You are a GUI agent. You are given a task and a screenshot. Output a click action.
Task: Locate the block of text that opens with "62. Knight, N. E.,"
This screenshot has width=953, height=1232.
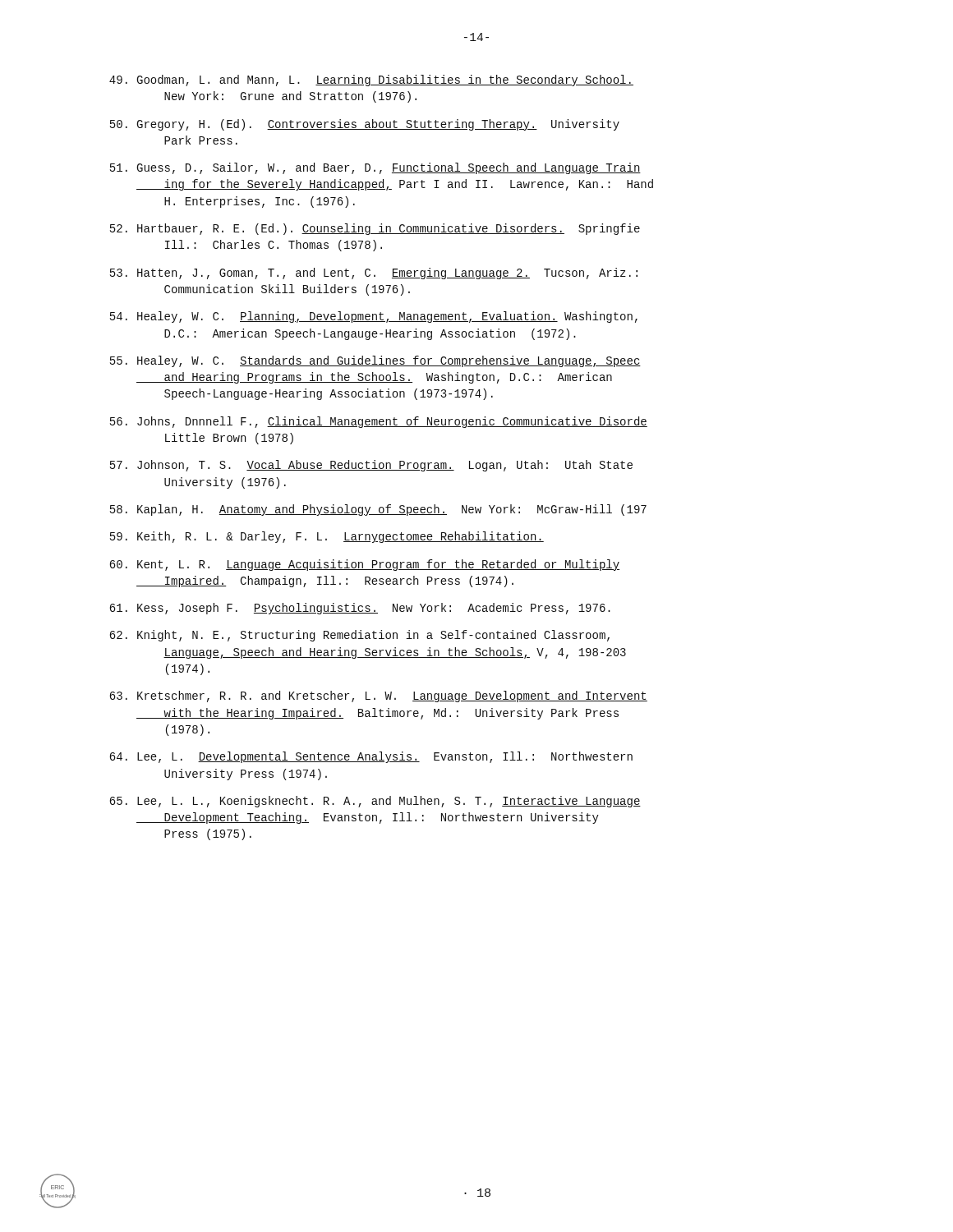coord(499,653)
